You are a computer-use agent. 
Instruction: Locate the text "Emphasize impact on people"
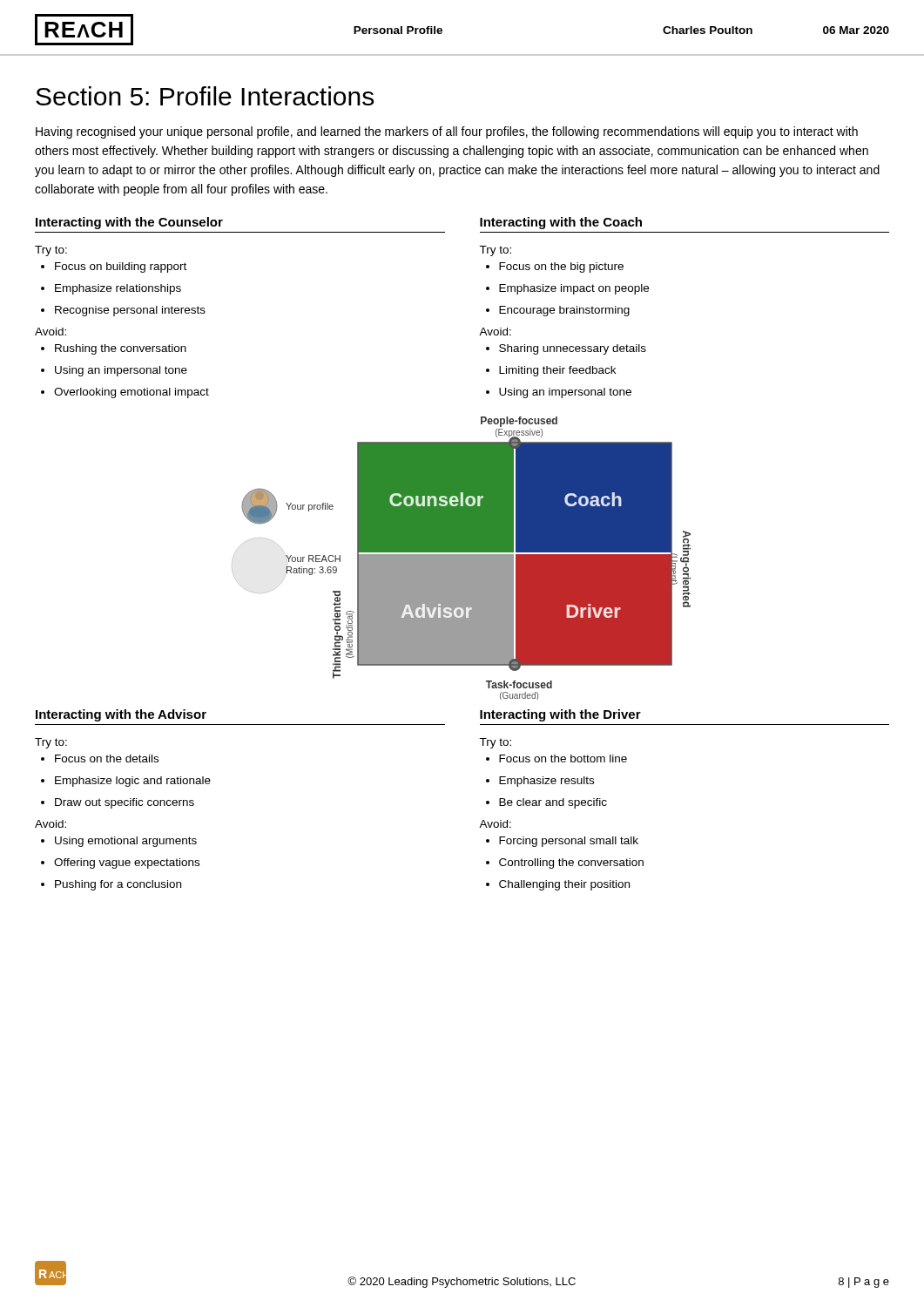click(x=574, y=289)
